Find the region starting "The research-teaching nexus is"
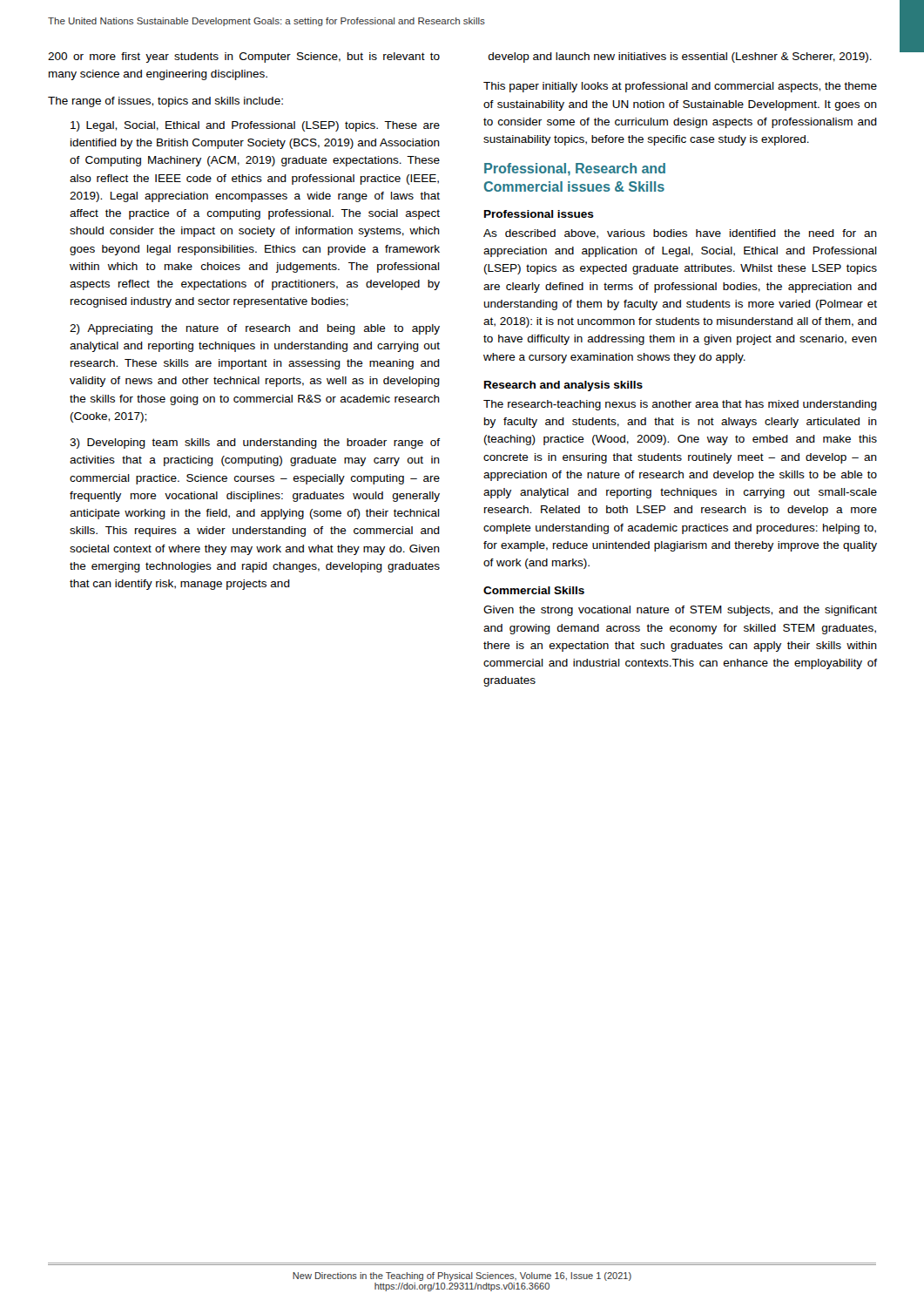Viewport: 924px width, 1307px height. point(680,484)
